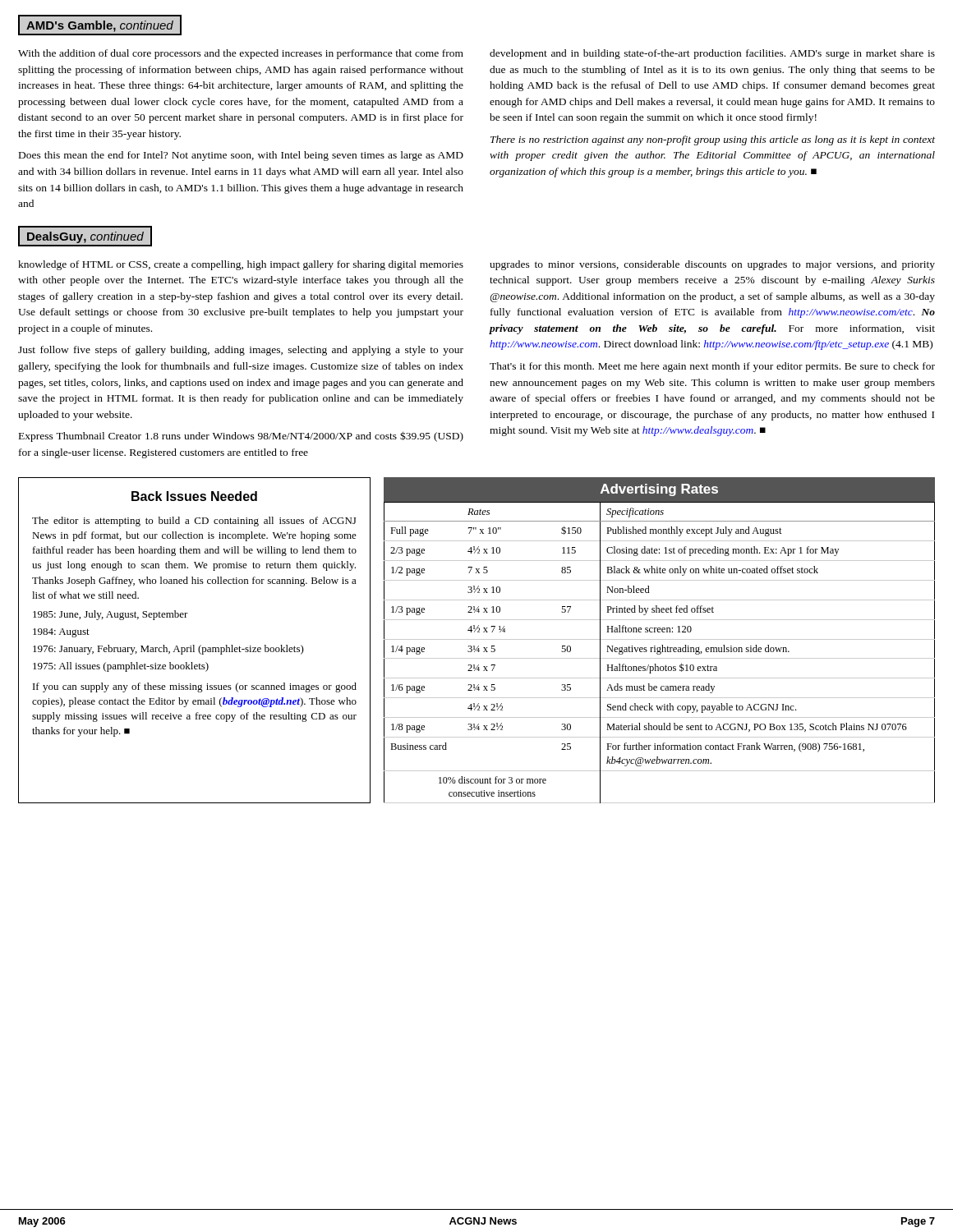This screenshot has width=953, height=1232.
Task: Find the block on this page that starts "1985: June, July,"
Action: coord(110,614)
